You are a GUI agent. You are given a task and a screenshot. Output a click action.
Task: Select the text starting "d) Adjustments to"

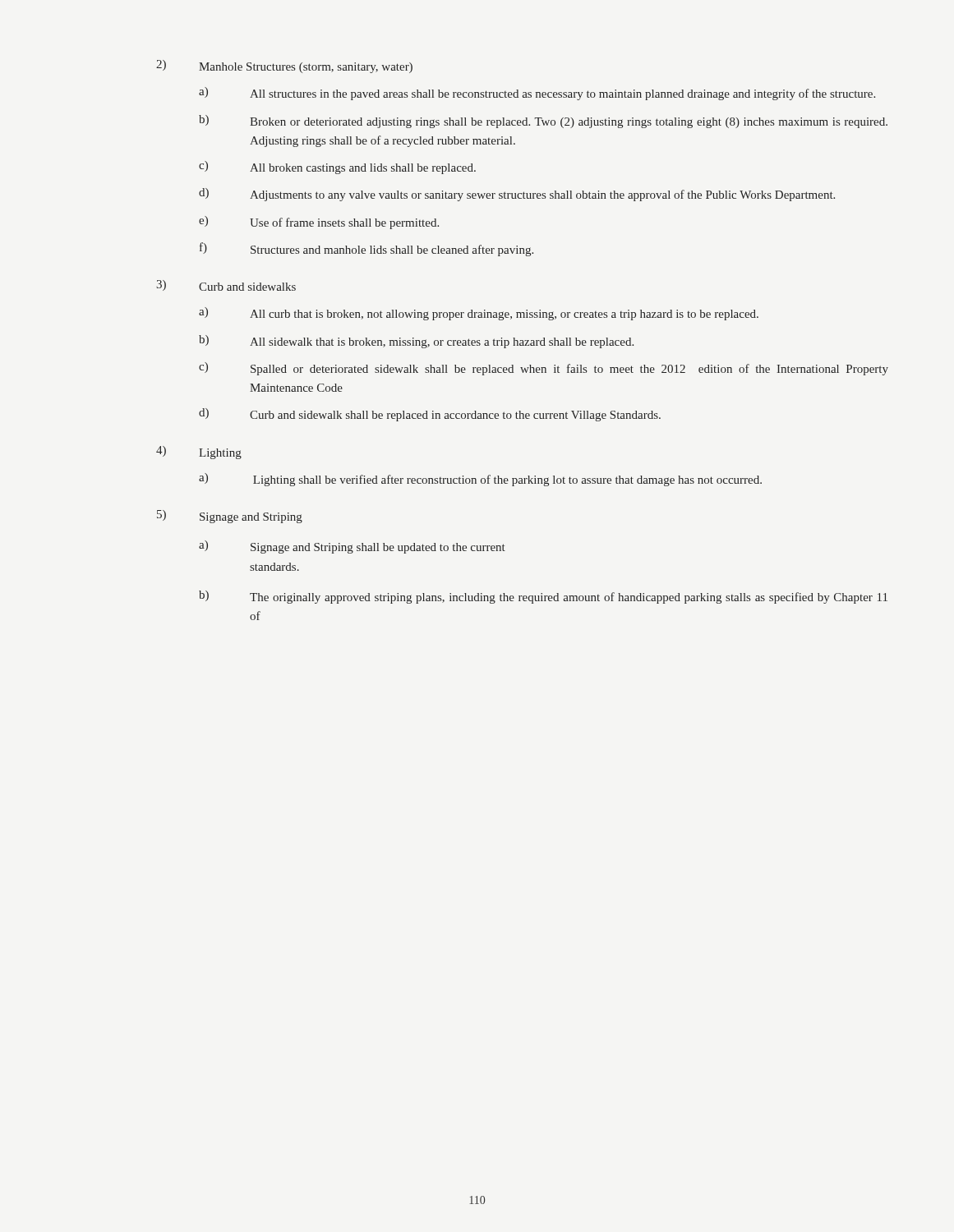tap(544, 195)
